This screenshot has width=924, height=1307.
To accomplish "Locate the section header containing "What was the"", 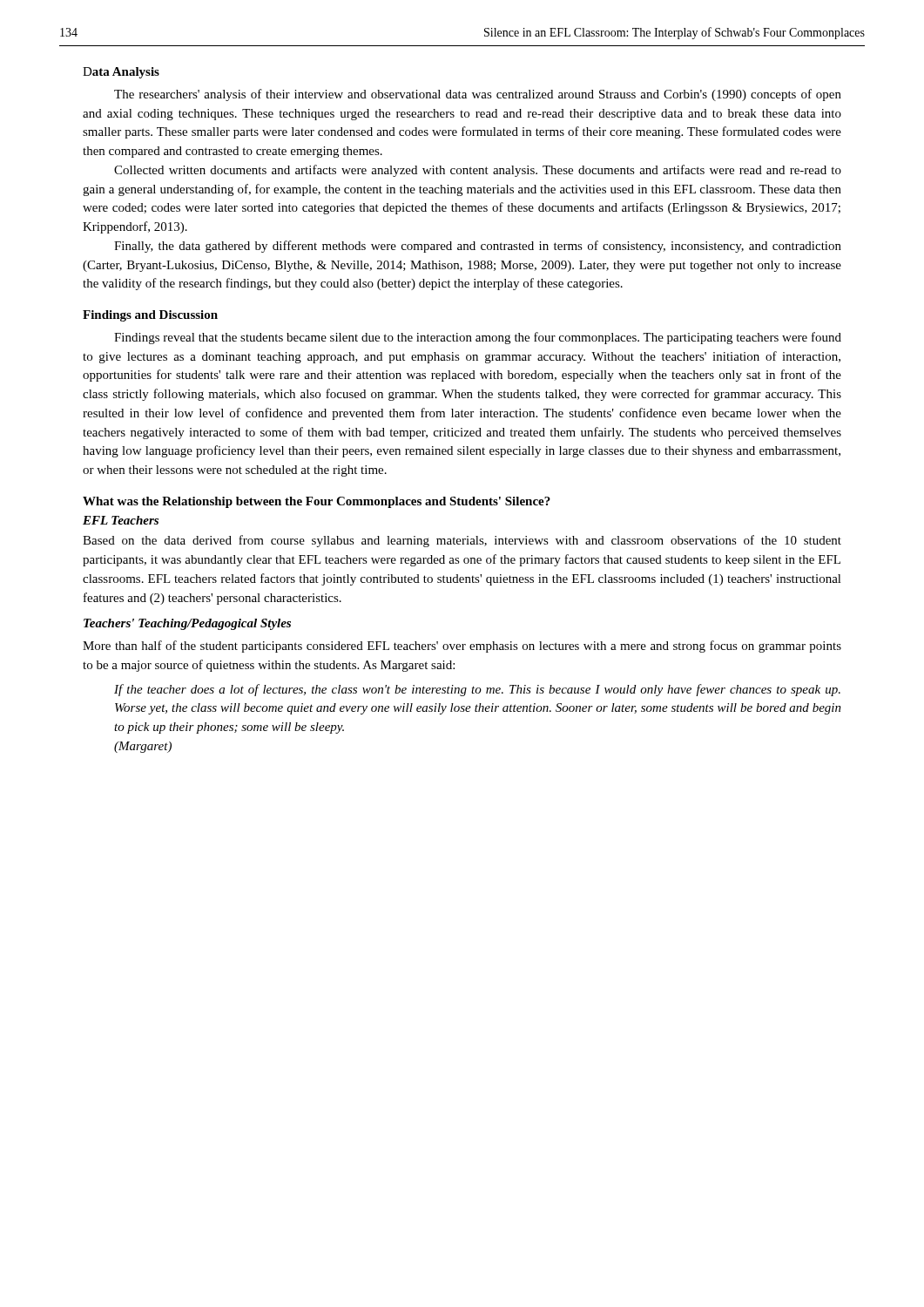I will tap(317, 510).
